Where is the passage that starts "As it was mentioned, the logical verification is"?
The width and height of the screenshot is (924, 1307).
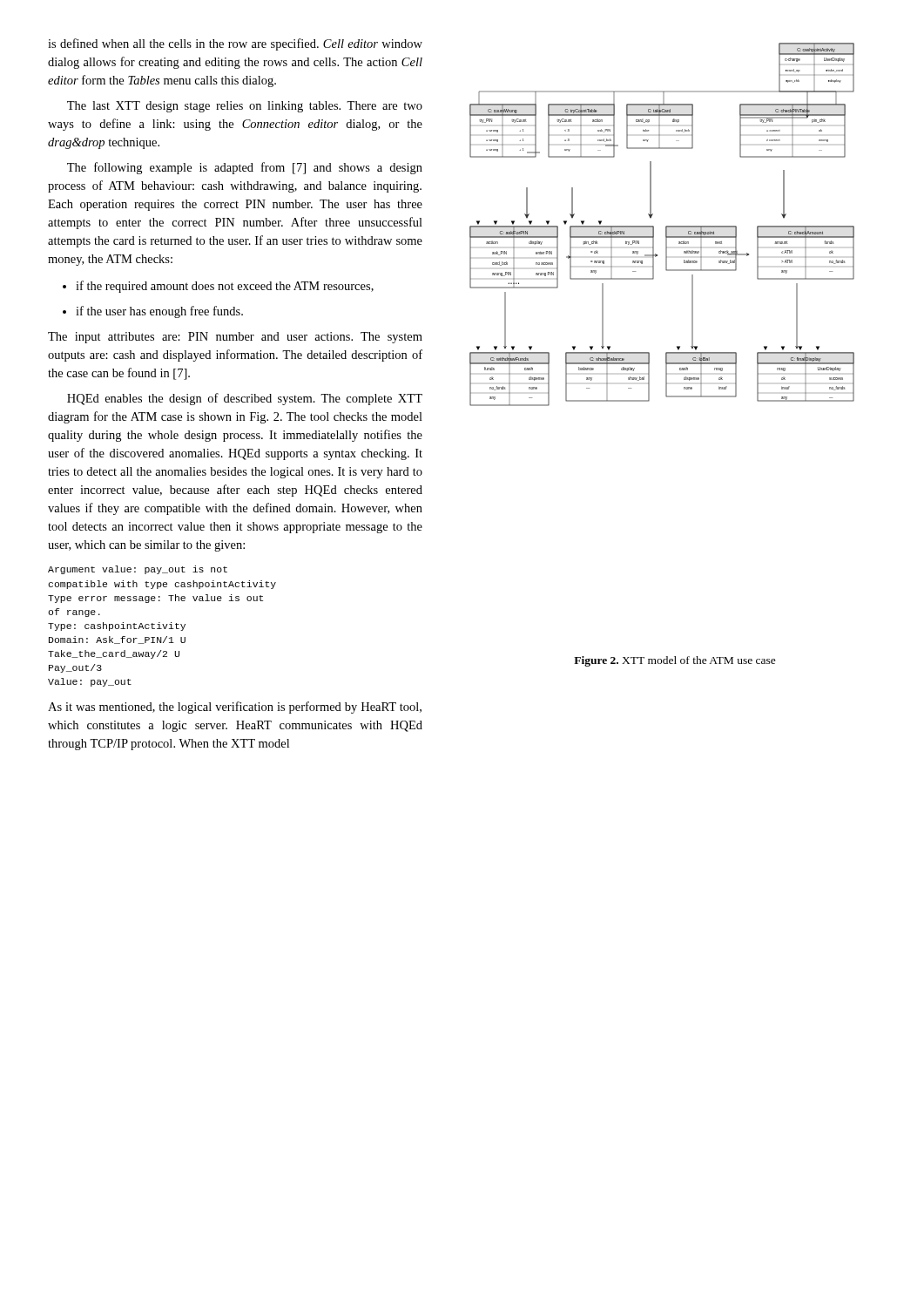tap(235, 726)
